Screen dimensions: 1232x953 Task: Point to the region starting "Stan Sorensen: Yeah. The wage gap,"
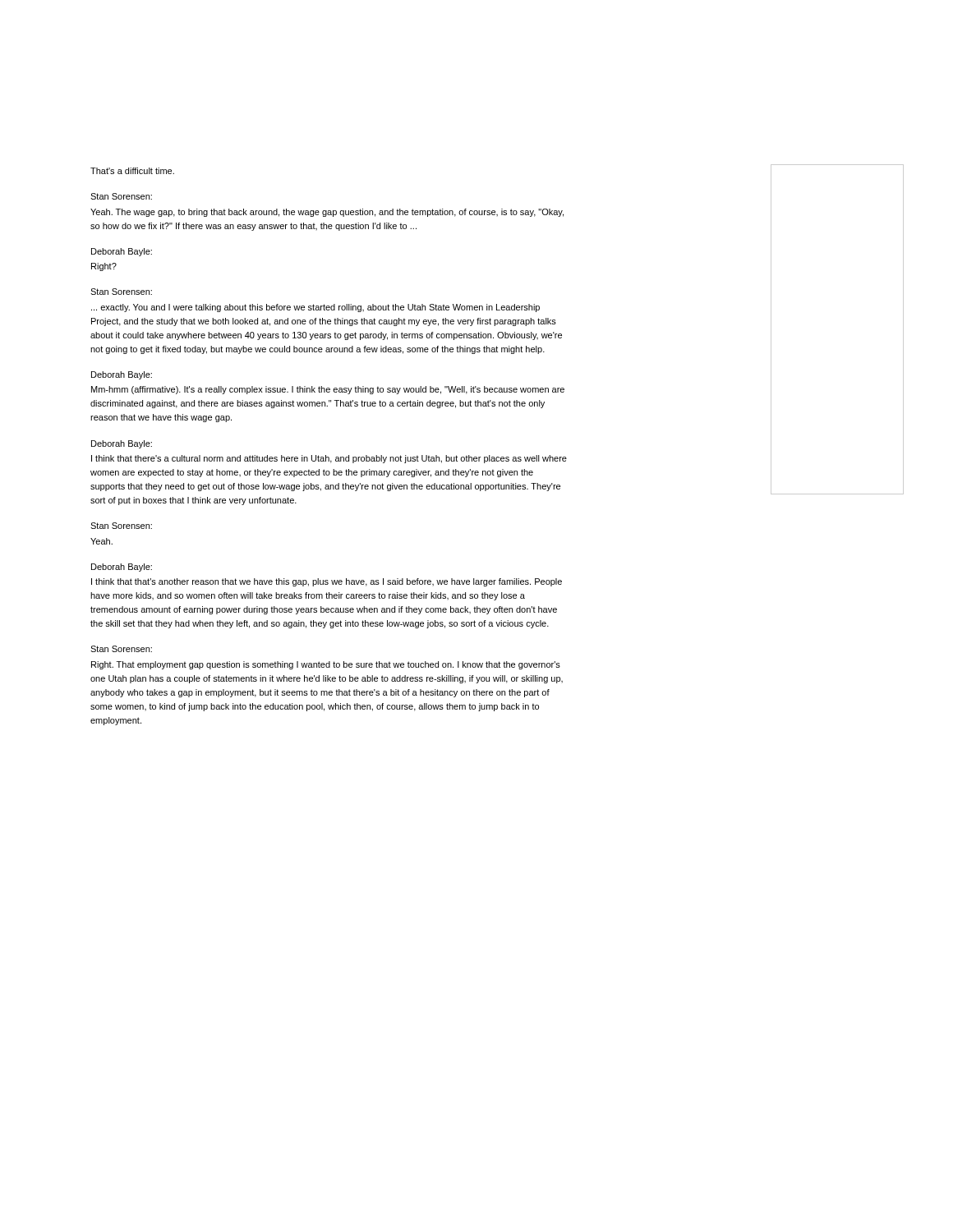329,211
